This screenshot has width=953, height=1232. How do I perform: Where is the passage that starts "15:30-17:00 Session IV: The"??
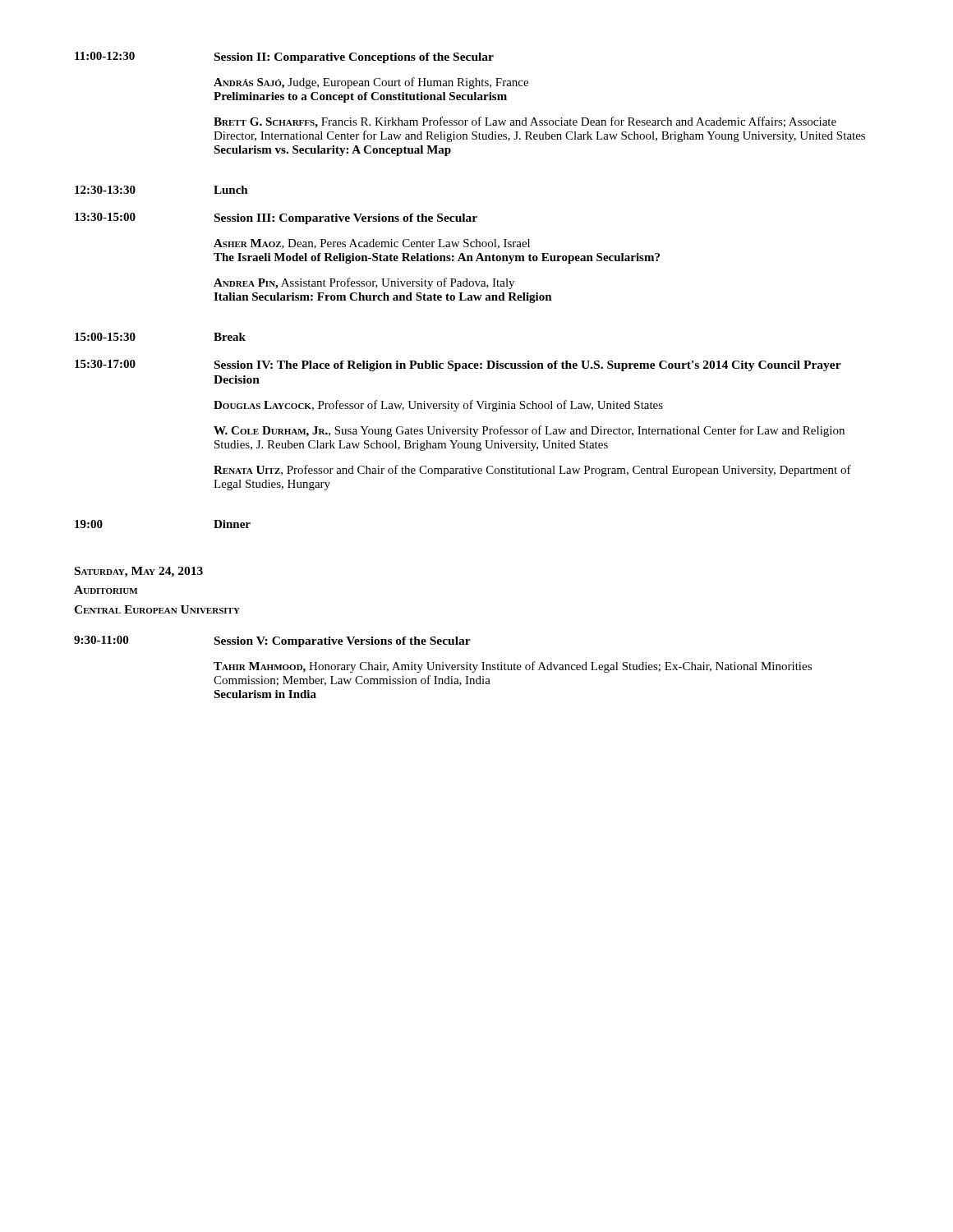476,430
